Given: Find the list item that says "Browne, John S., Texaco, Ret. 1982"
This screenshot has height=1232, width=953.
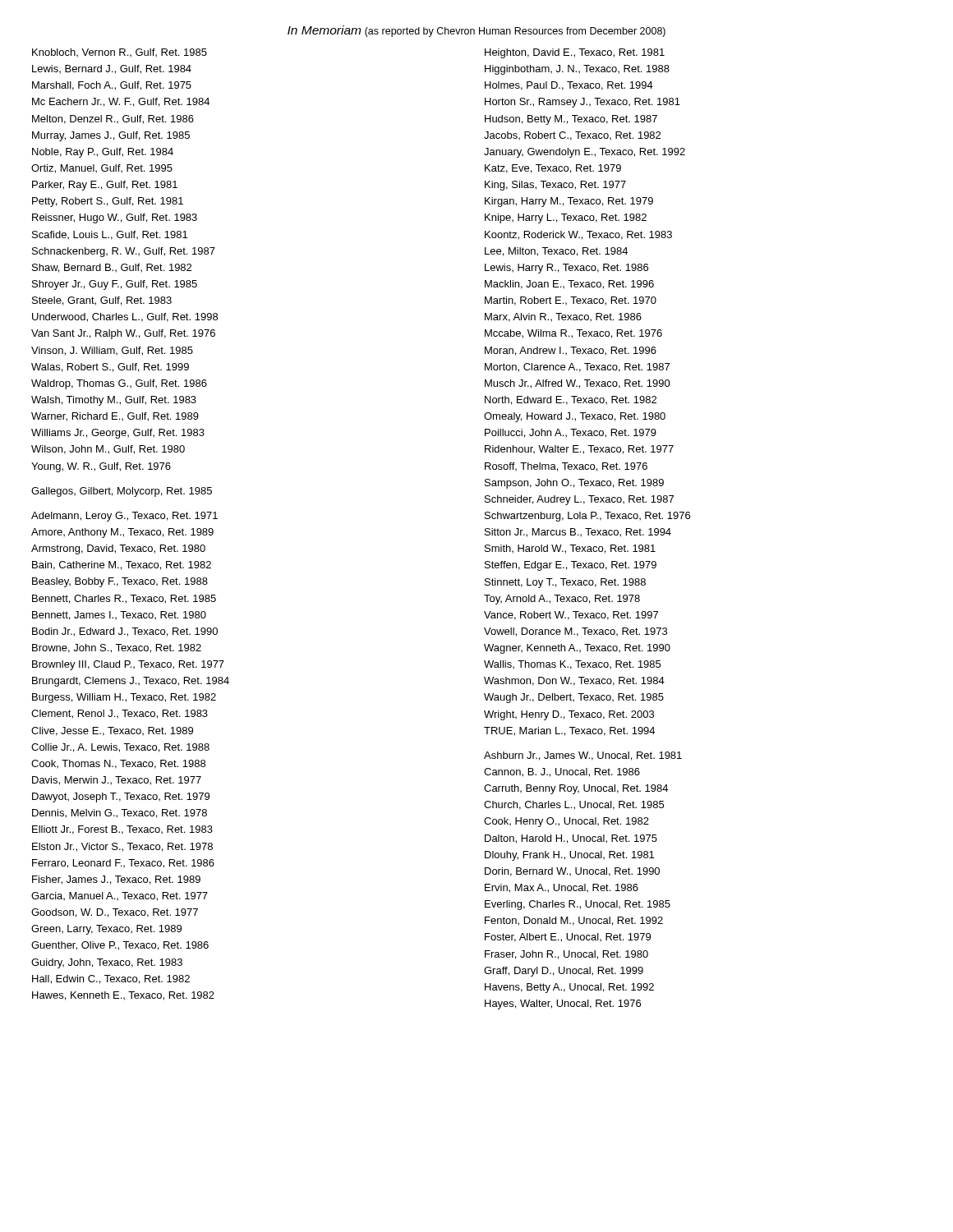Looking at the screenshot, I should point(116,648).
